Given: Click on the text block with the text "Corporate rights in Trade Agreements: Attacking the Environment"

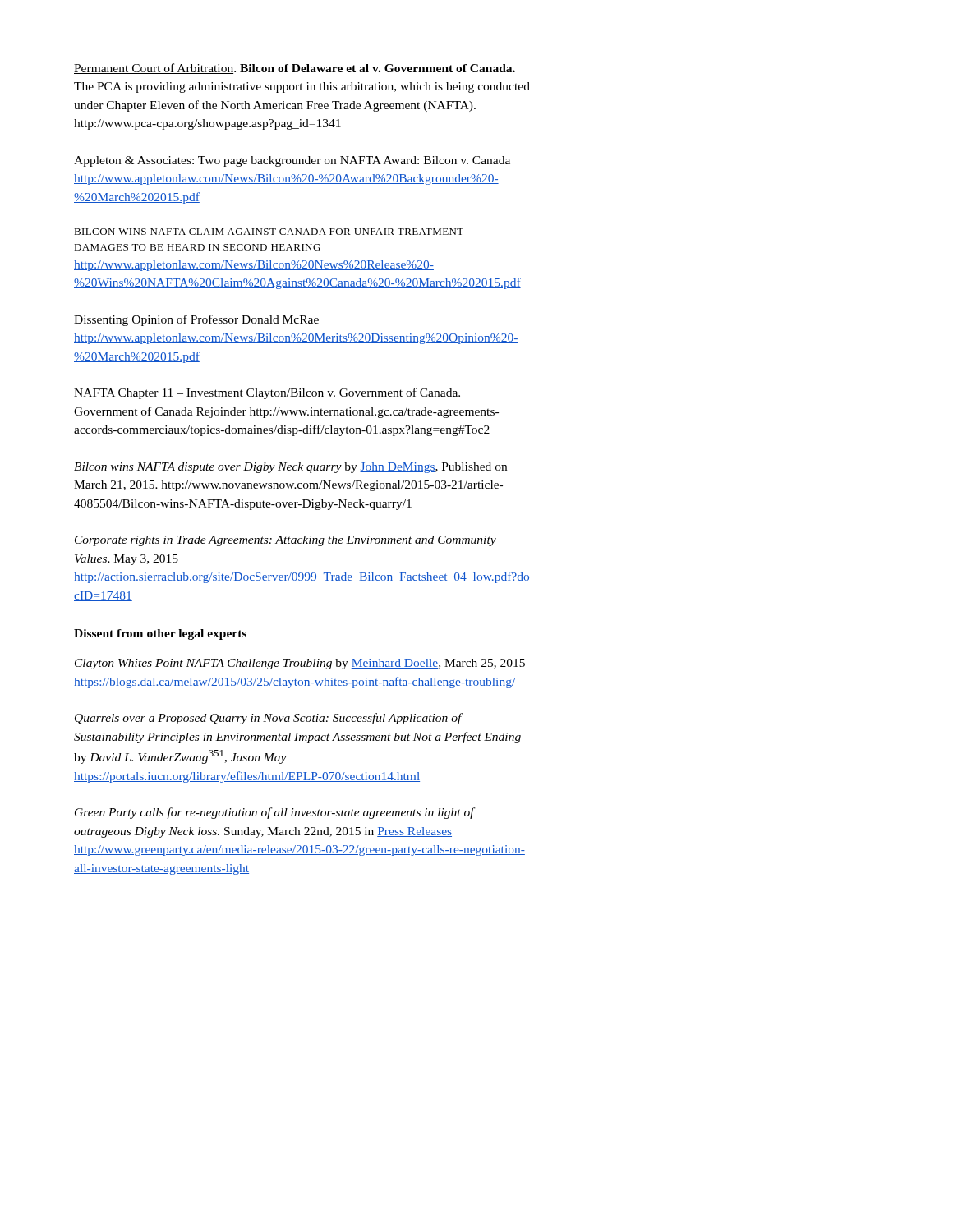Looking at the screenshot, I should (476, 568).
